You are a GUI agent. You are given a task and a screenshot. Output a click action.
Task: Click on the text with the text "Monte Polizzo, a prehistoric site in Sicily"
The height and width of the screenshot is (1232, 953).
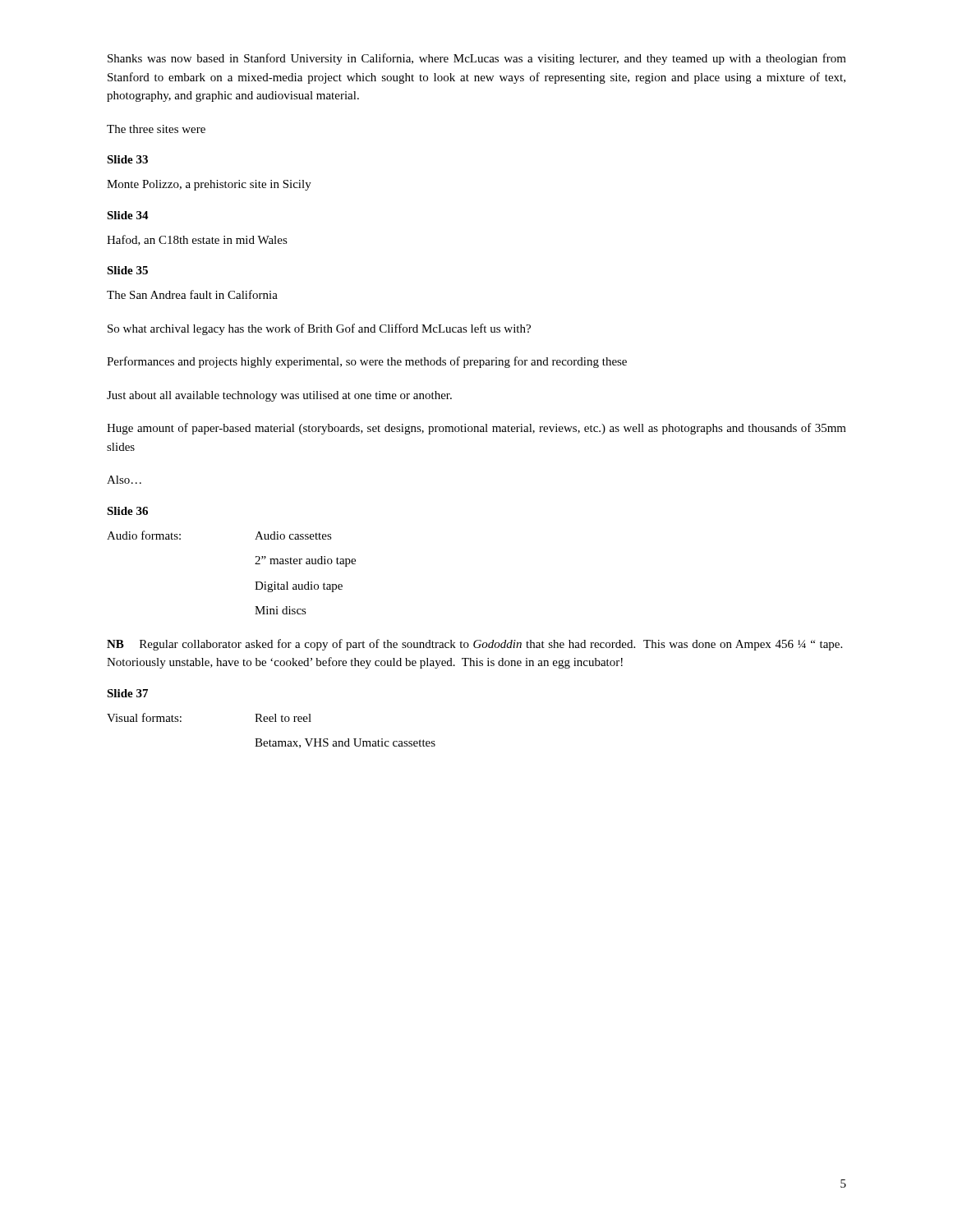[209, 184]
